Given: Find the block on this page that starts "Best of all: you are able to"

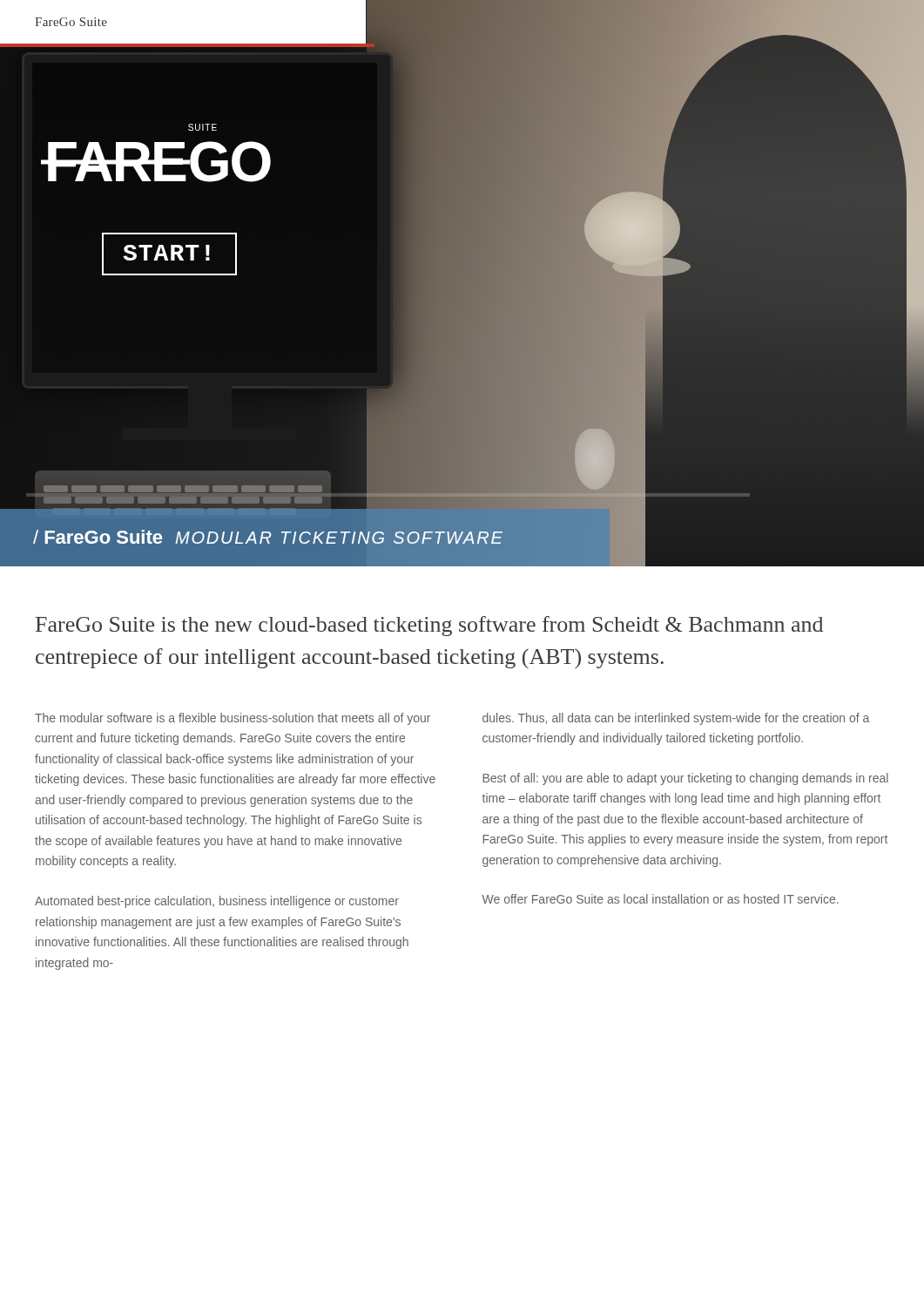Looking at the screenshot, I should coord(685,819).
